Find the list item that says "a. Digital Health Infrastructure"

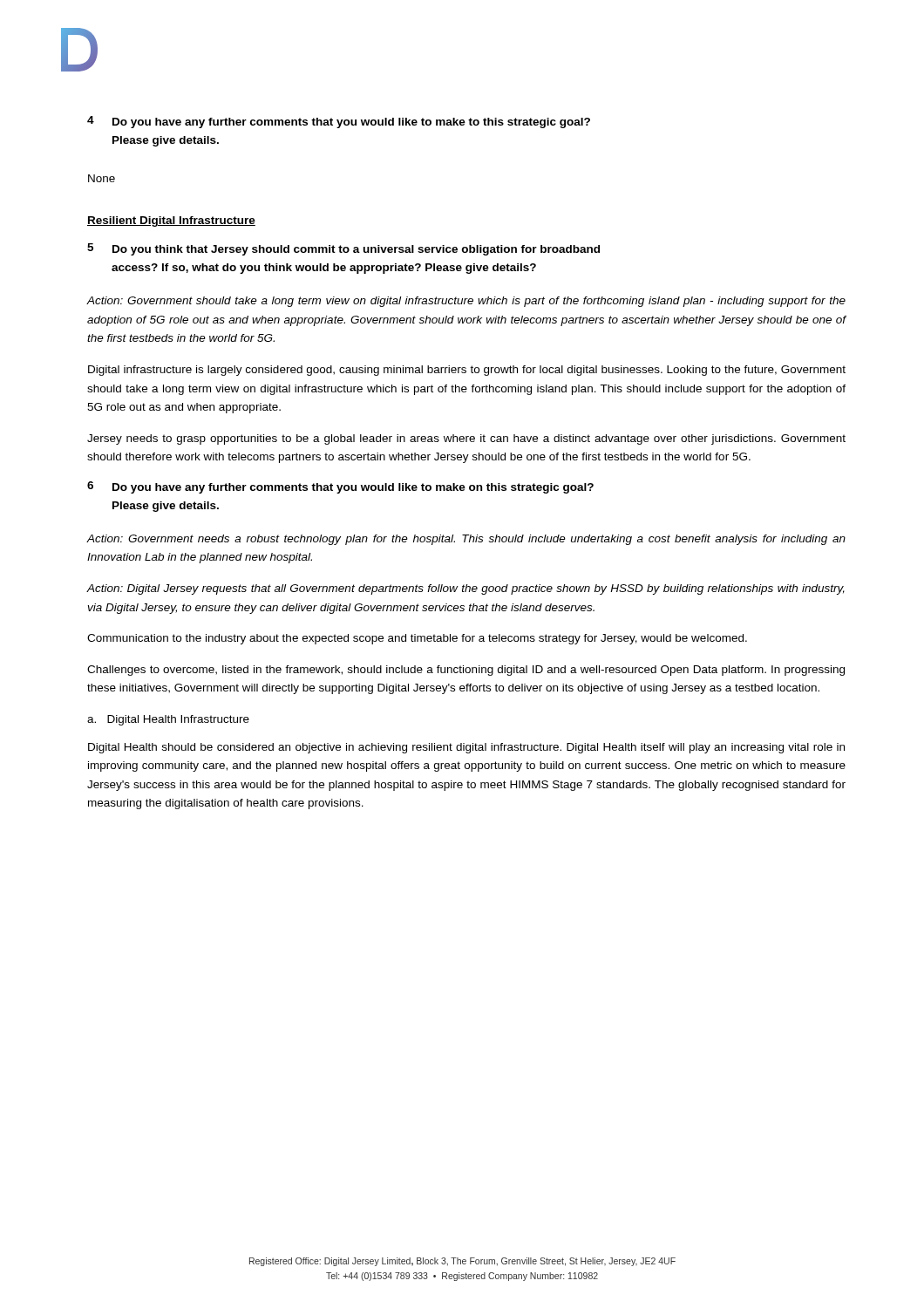point(168,719)
